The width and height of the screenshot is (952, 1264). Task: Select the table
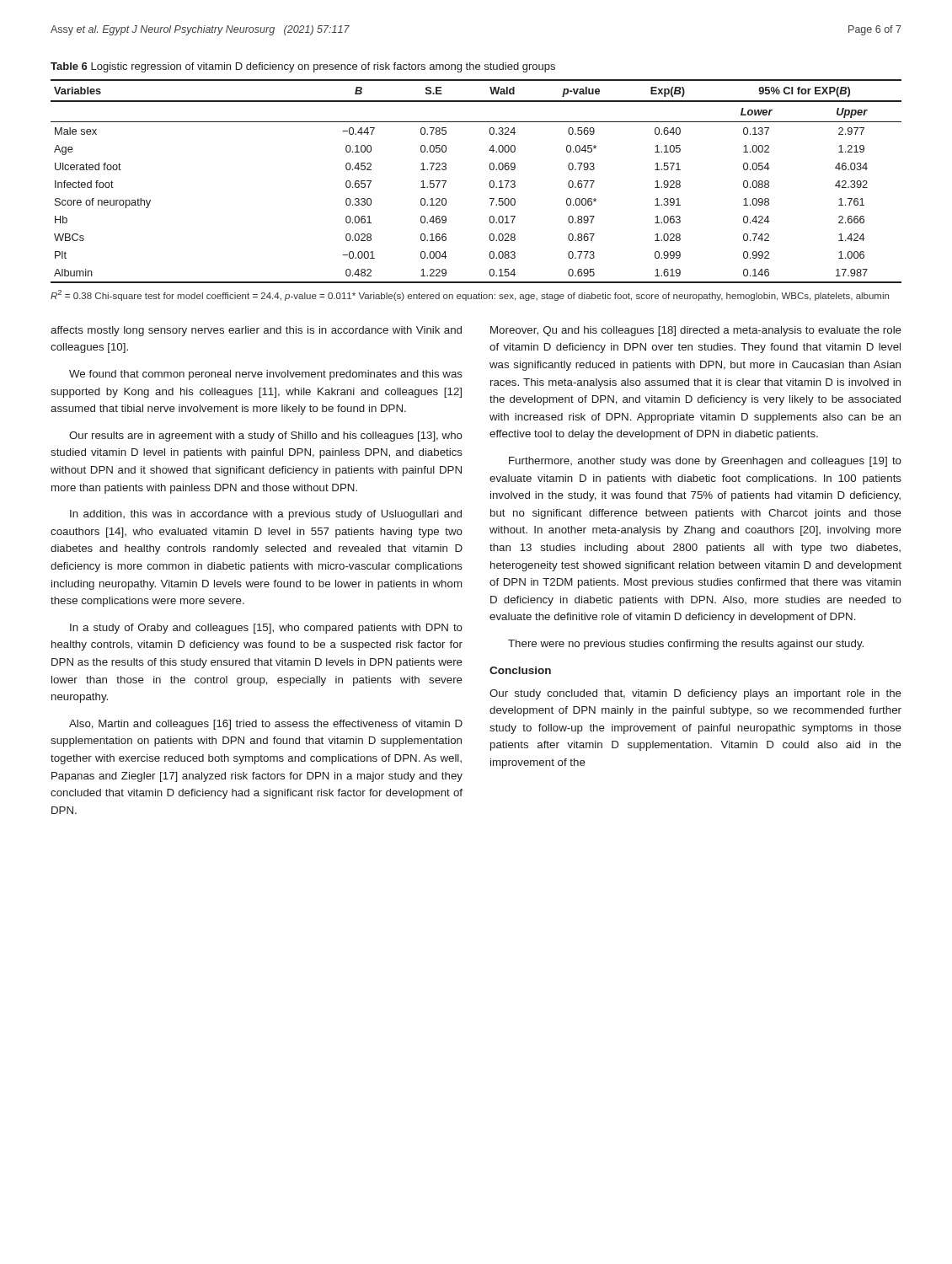point(476,181)
